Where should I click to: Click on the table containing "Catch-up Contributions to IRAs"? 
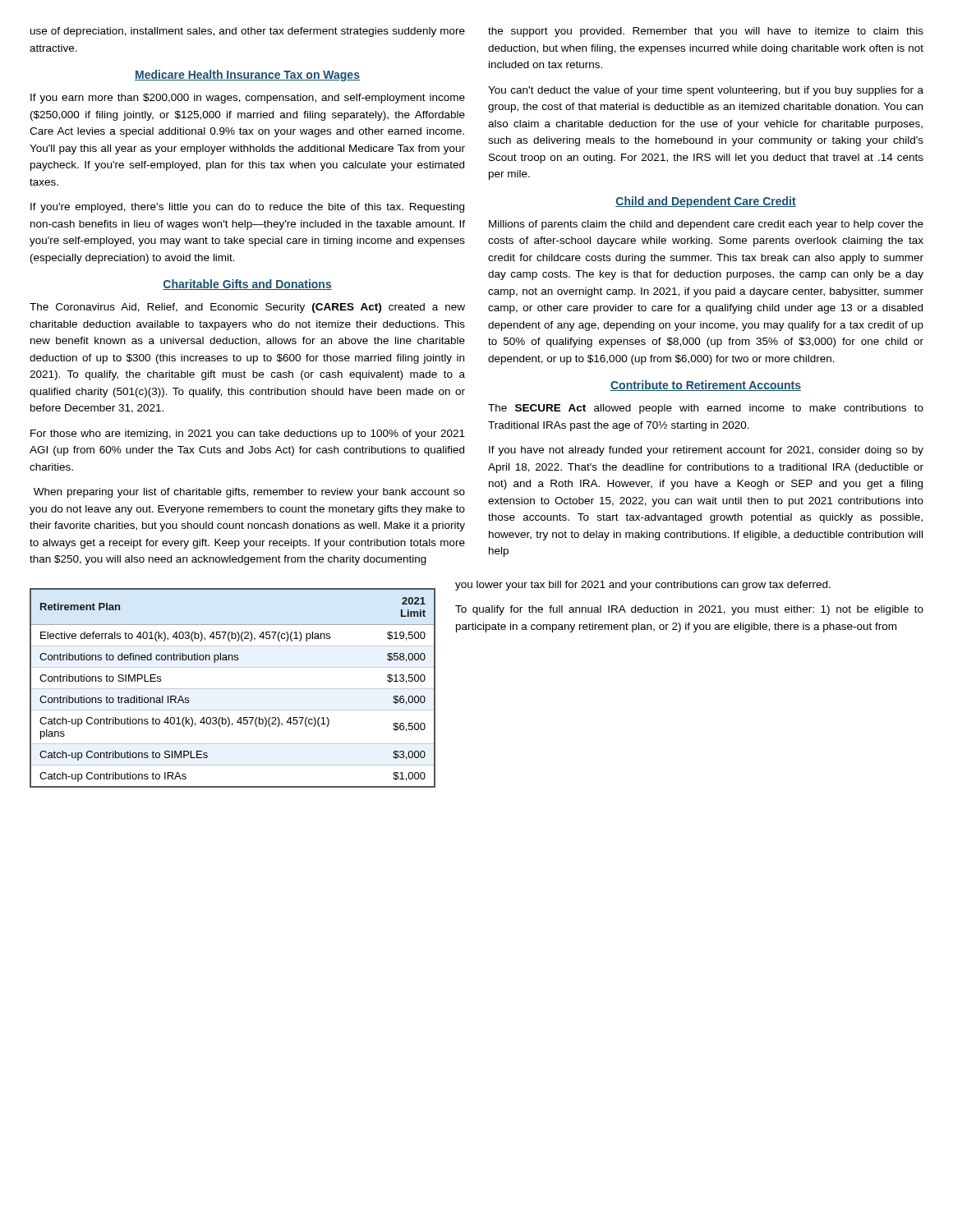[231, 688]
